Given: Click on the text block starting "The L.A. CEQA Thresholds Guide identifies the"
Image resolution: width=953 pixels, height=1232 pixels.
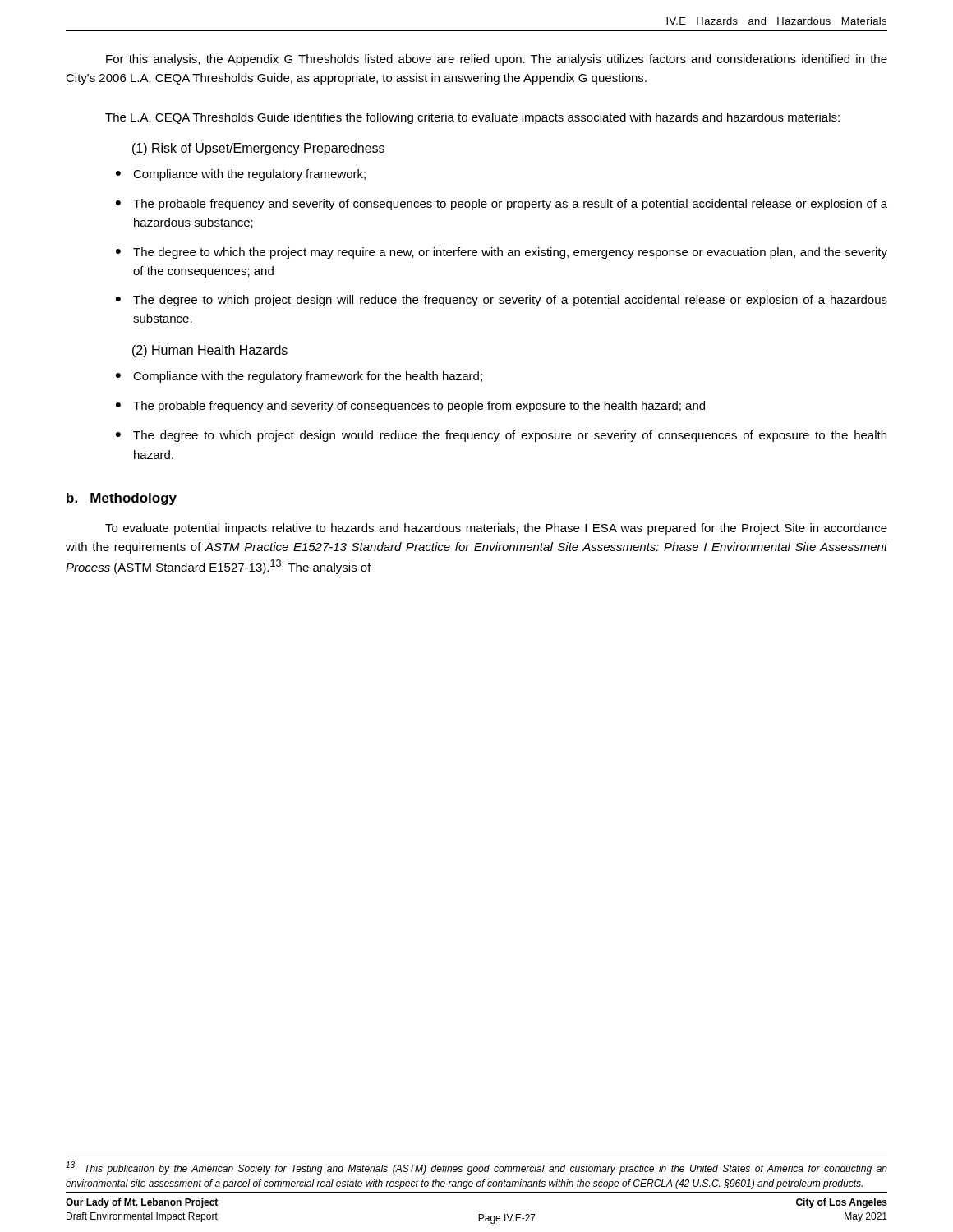Looking at the screenshot, I should 473,117.
